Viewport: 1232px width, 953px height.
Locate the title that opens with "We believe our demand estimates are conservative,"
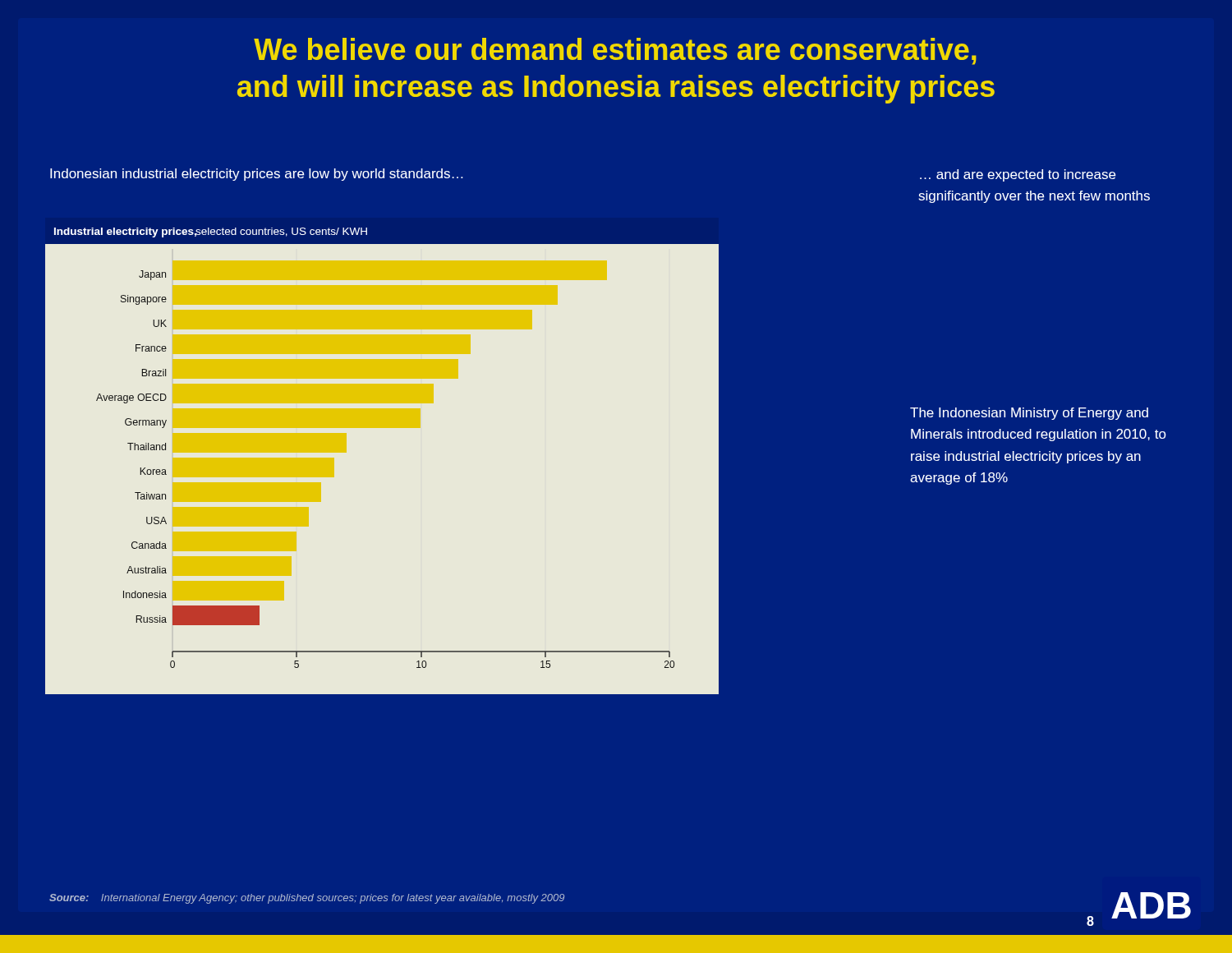point(616,68)
